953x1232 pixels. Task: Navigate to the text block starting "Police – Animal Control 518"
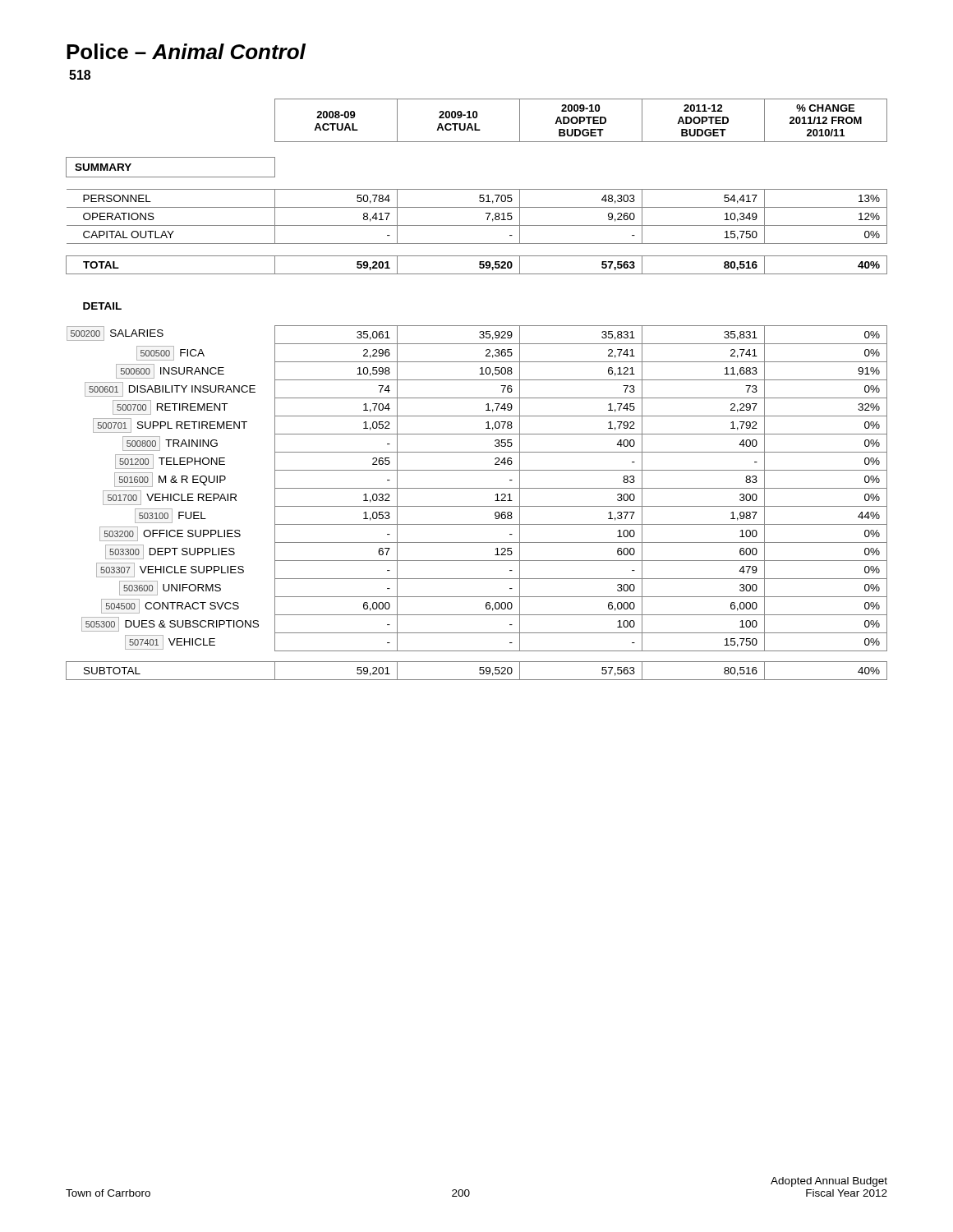(x=186, y=61)
